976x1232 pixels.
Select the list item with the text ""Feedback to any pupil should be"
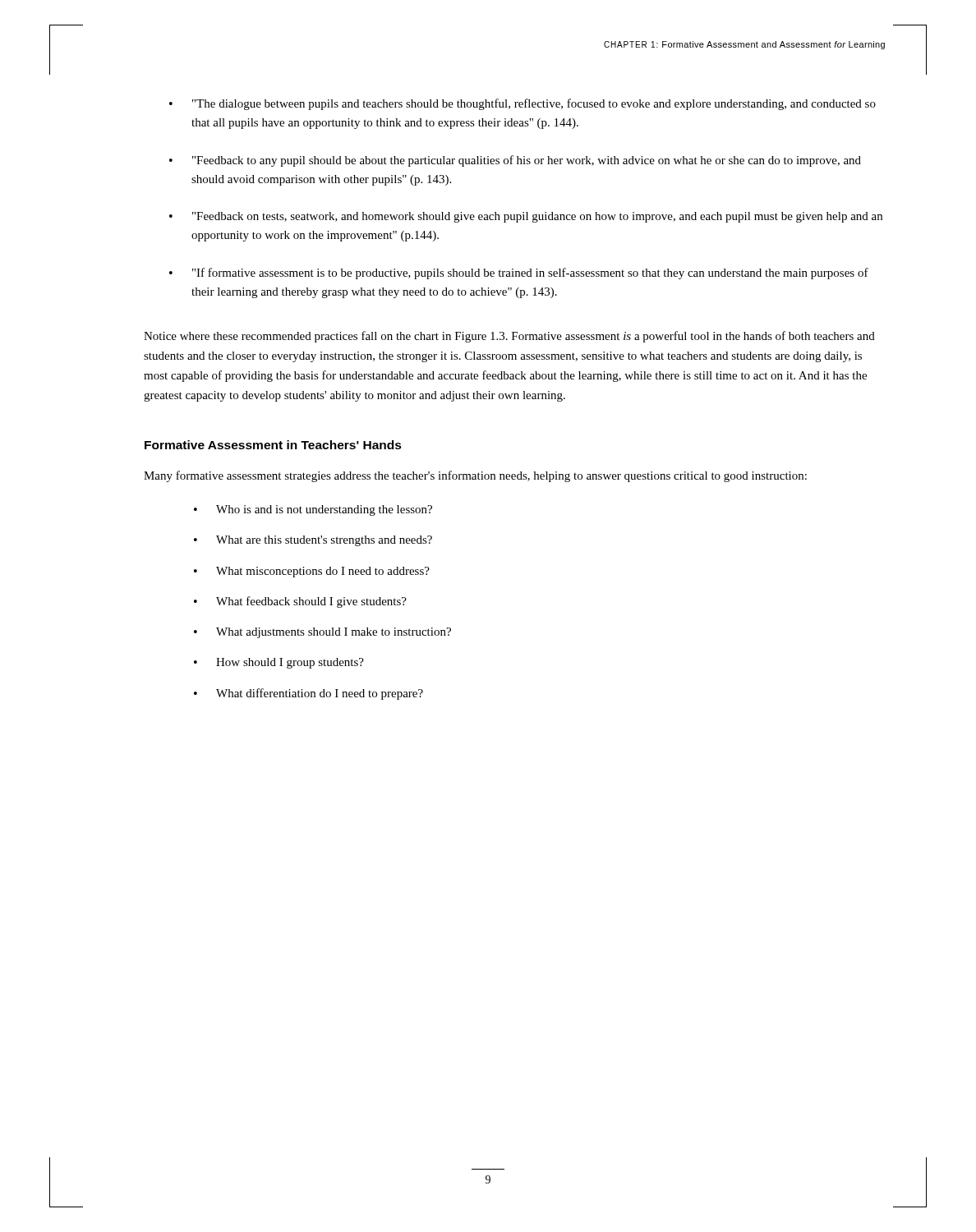tap(526, 169)
